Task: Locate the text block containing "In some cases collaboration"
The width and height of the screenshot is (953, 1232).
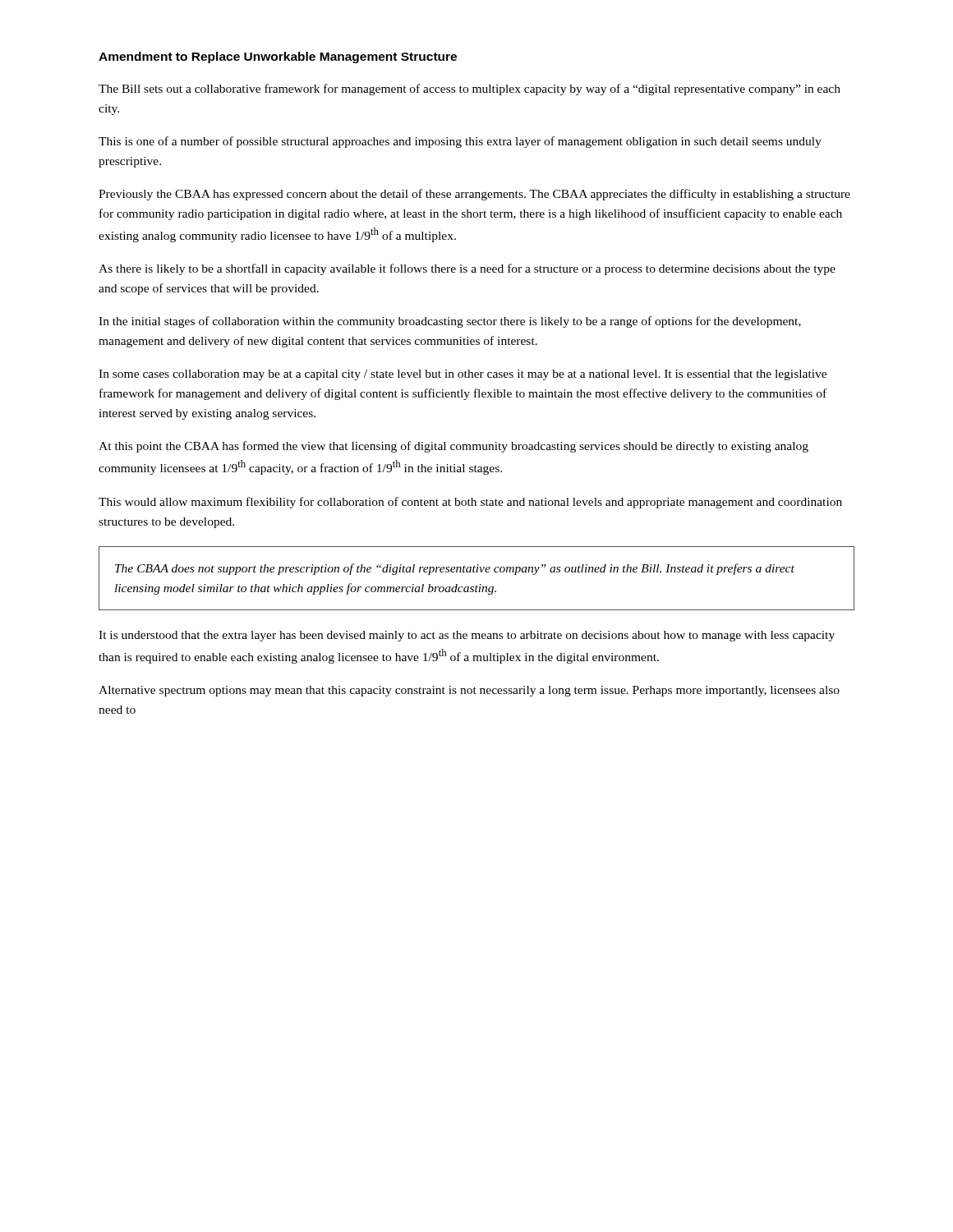Action: click(463, 393)
